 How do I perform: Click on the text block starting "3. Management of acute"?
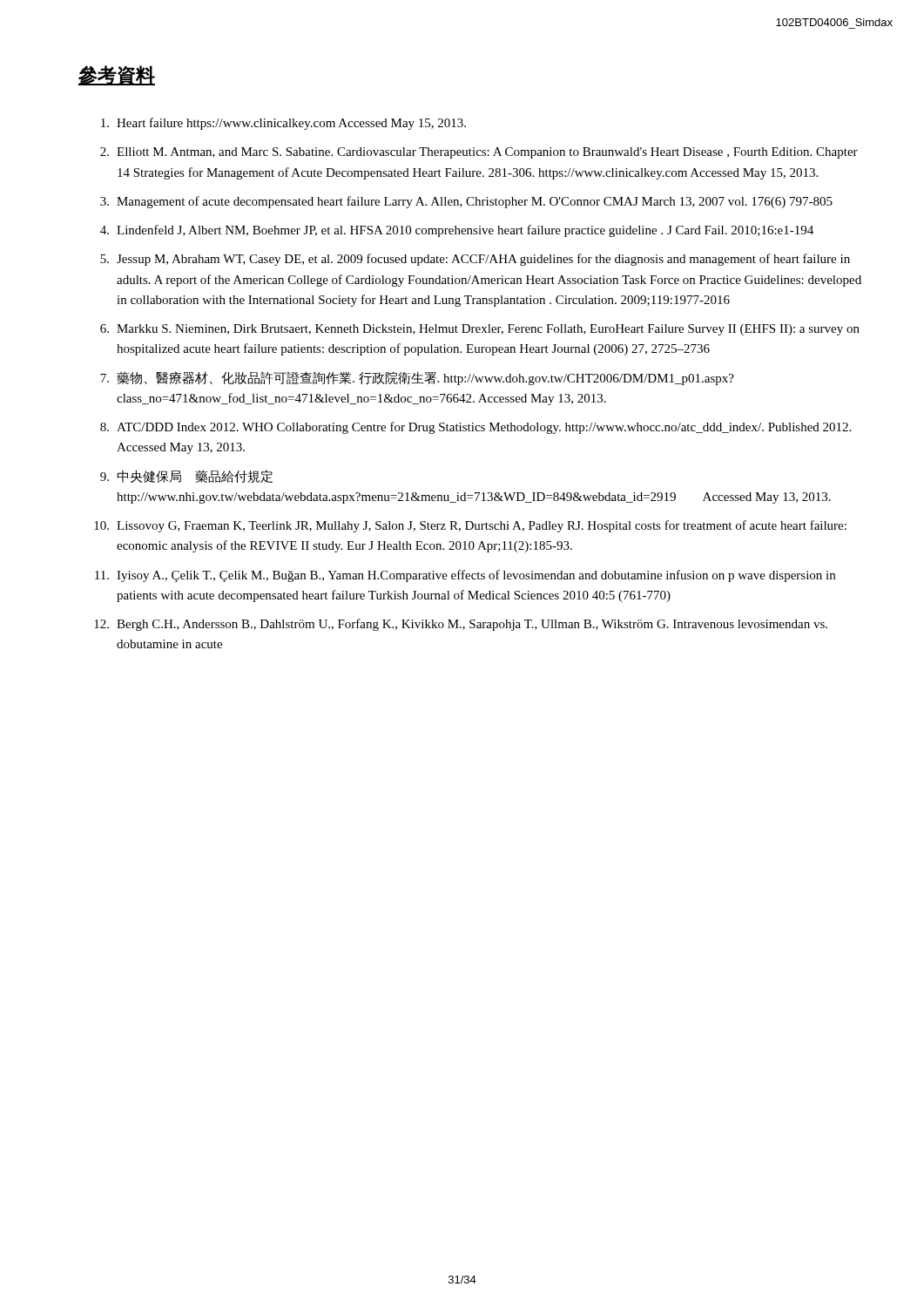coord(471,202)
